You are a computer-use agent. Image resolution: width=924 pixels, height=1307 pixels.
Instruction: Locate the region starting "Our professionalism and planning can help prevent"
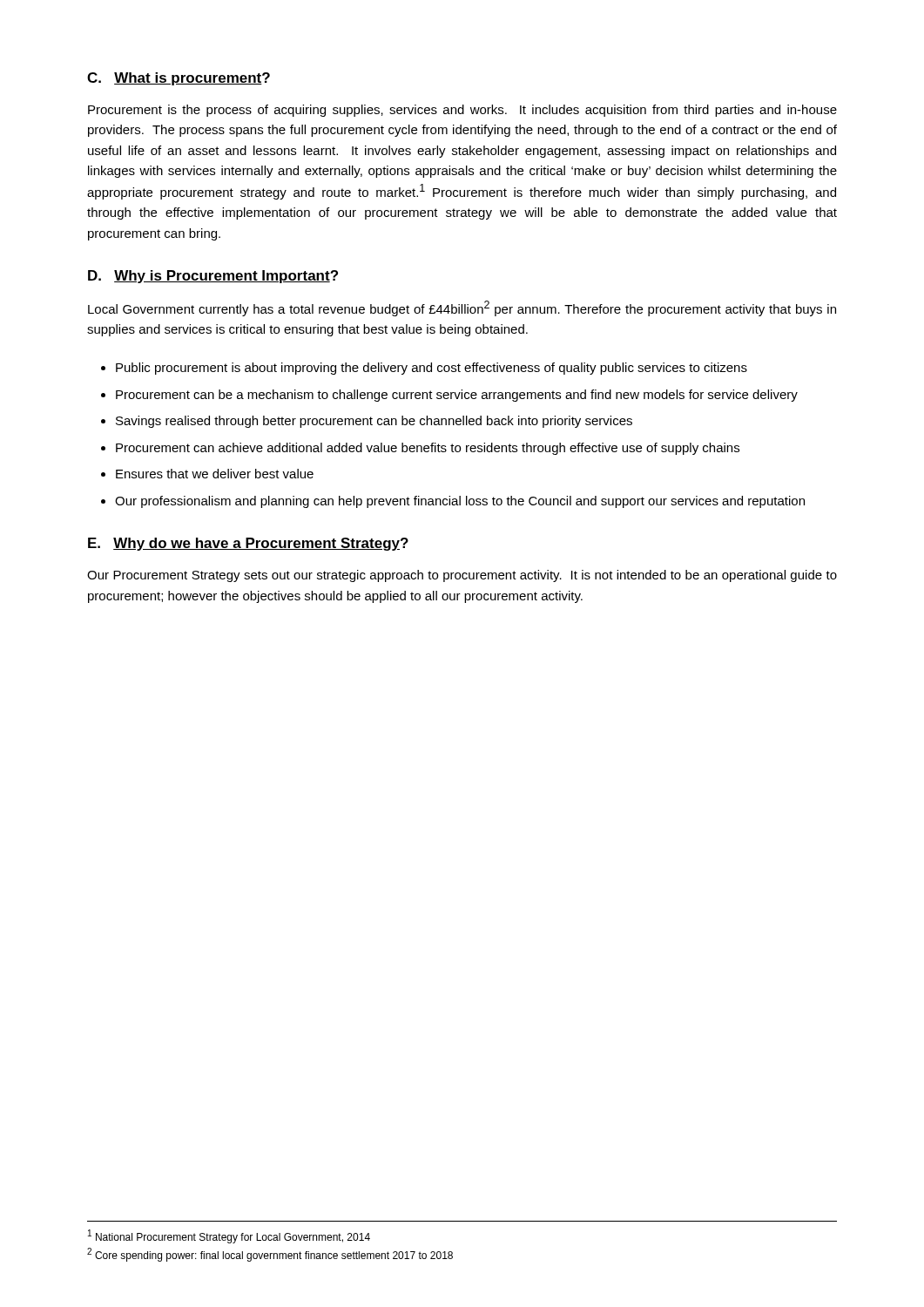click(460, 500)
